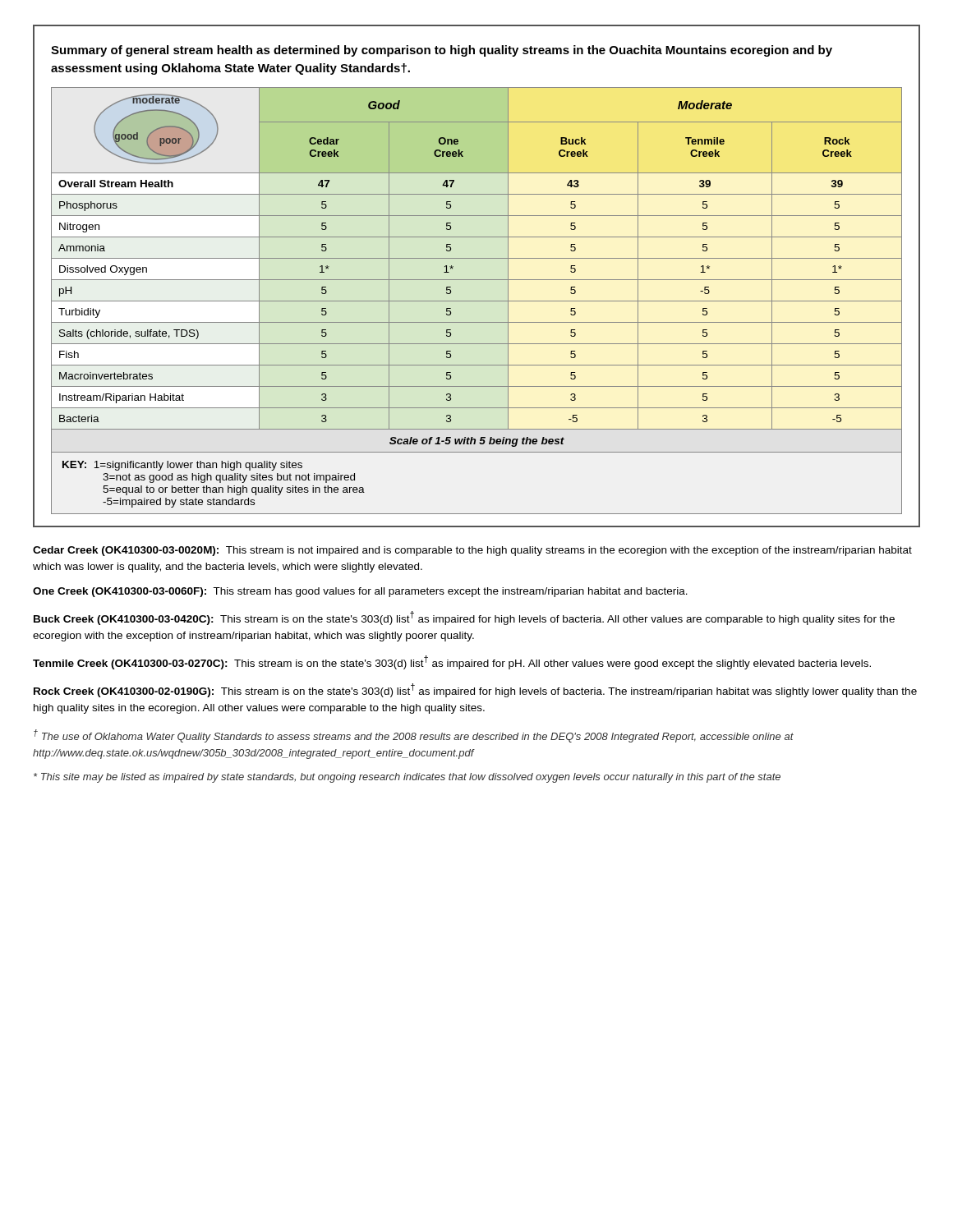Select the text starting "Cedar Creek (OK410300-03-0020M): This stream"
The image size is (953, 1232).
pyautogui.click(x=472, y=558)
